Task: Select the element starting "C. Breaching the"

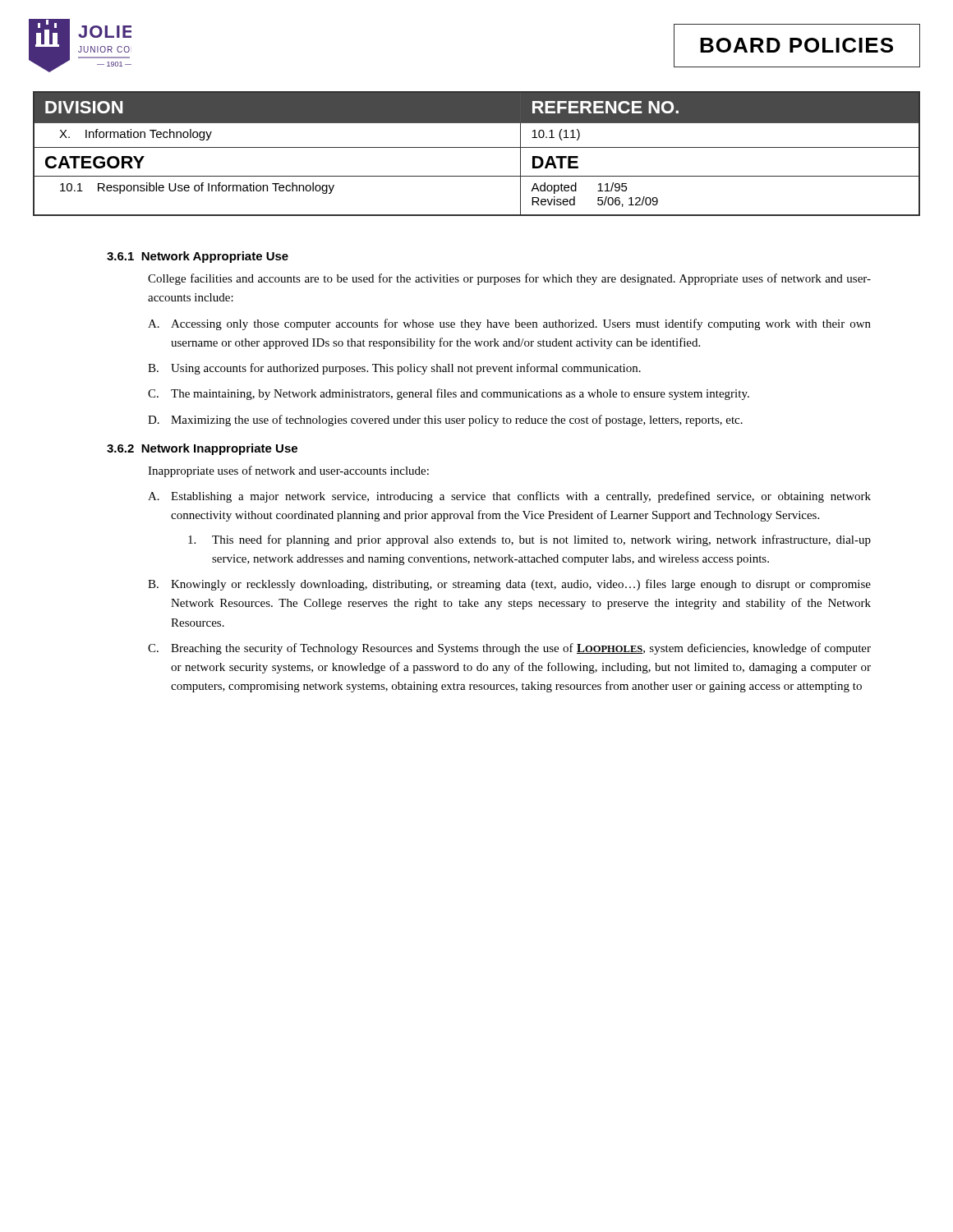Action: 509,667
